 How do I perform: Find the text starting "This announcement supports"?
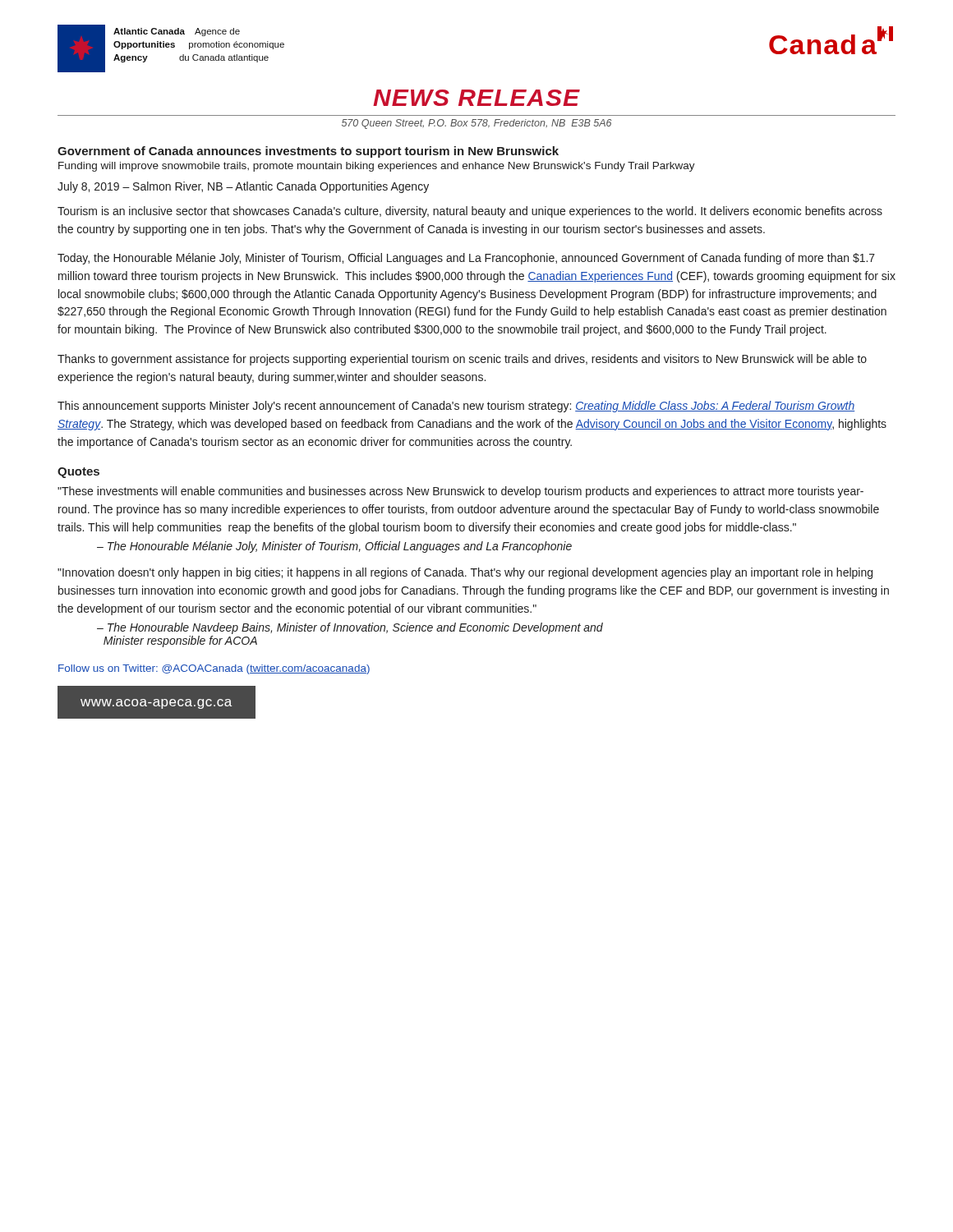[x=472, y=424]
